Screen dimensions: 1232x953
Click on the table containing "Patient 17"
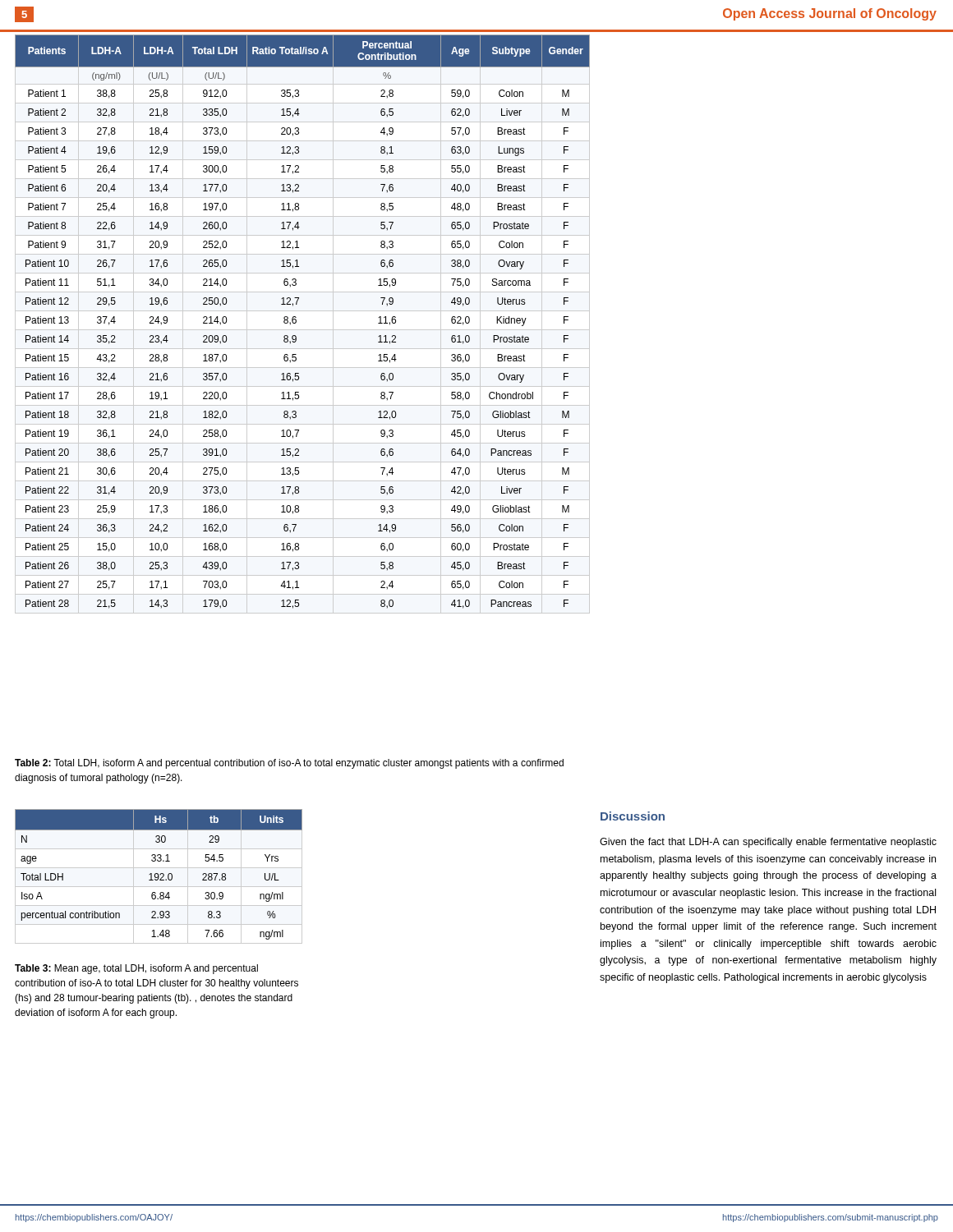(x=302, y=324)
